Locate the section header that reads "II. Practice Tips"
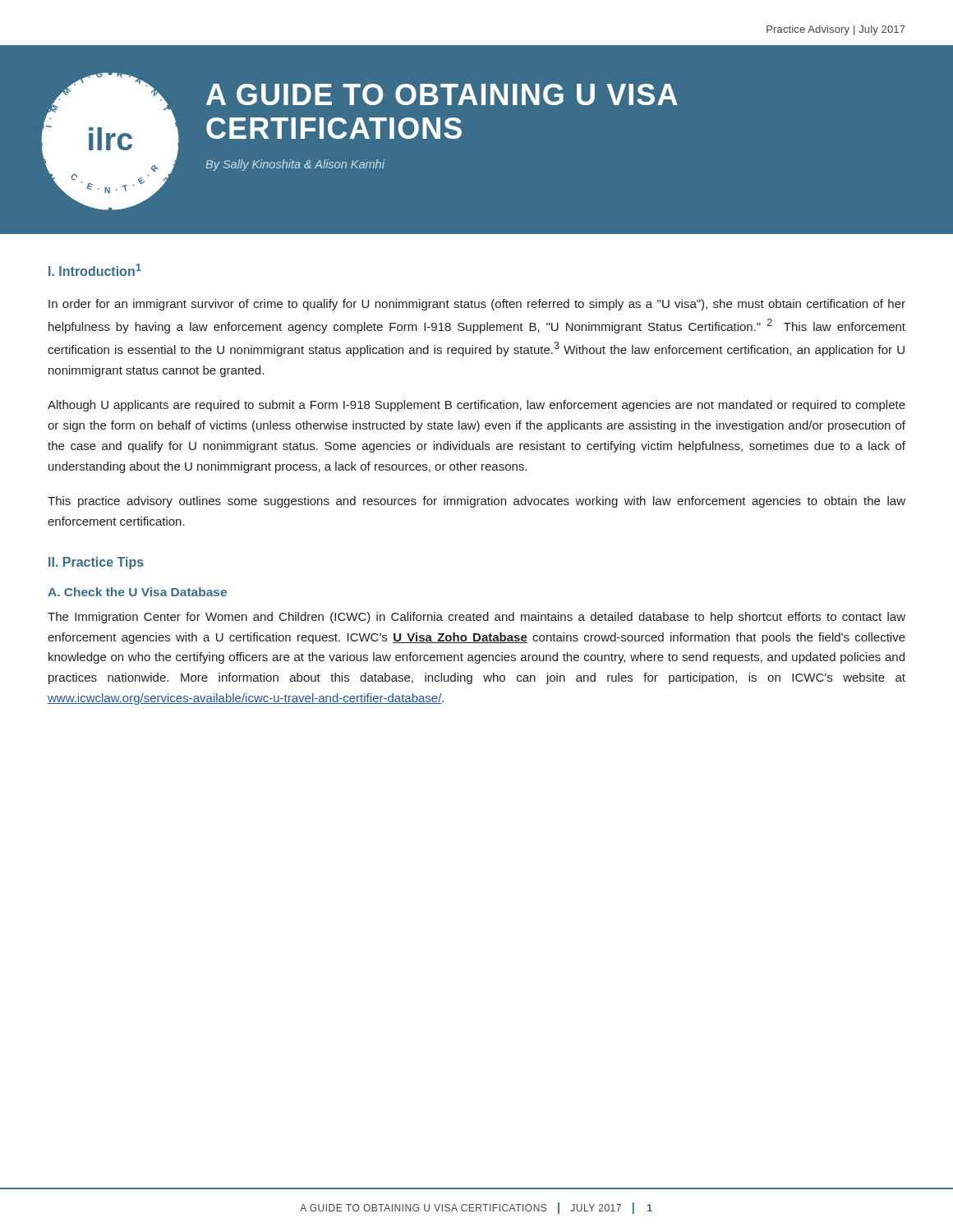Screen dimensions: 1232x953 (x=96, y=562)
